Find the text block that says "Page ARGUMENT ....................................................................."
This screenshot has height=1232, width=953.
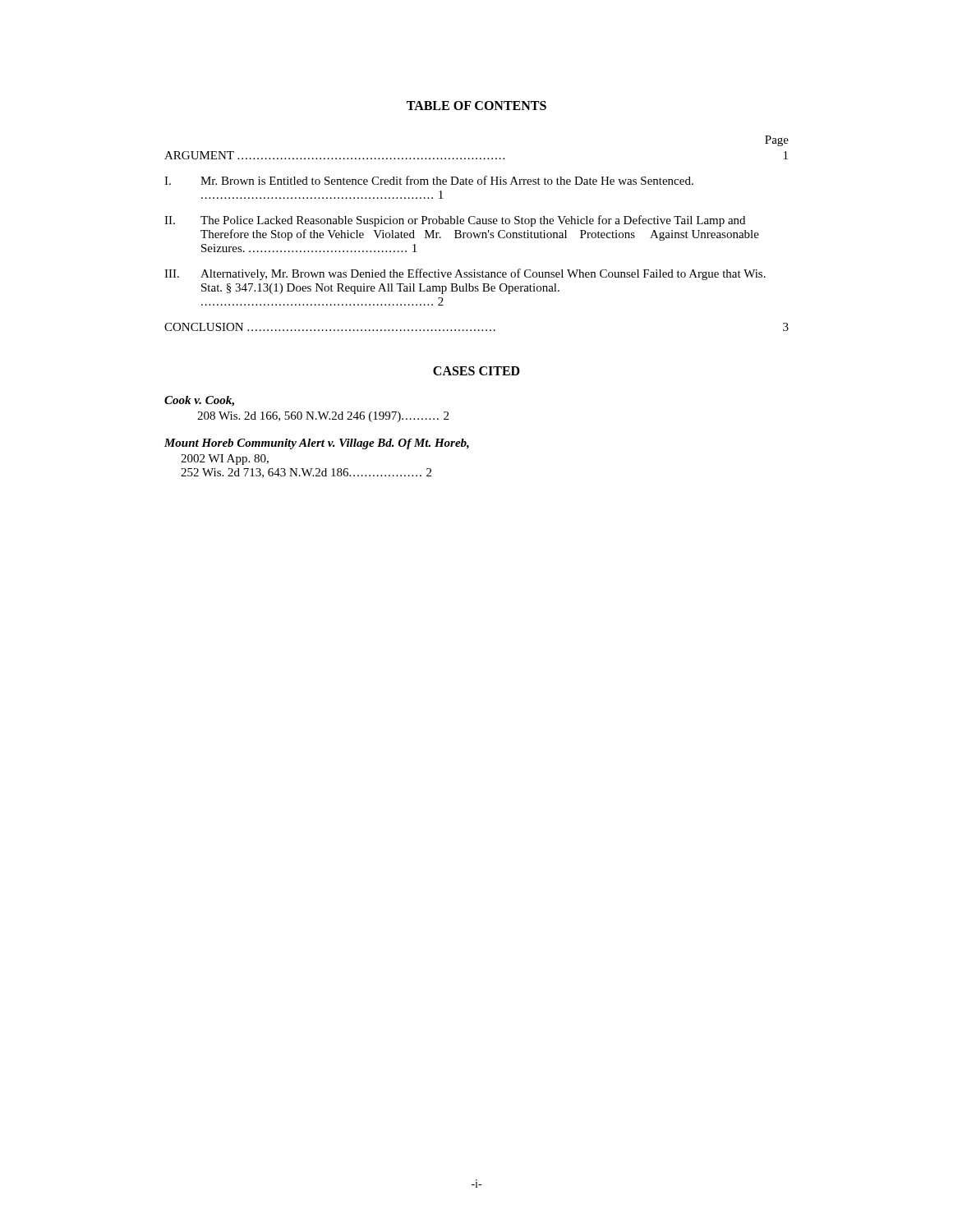pyautogui.click(x=476, y=234)
